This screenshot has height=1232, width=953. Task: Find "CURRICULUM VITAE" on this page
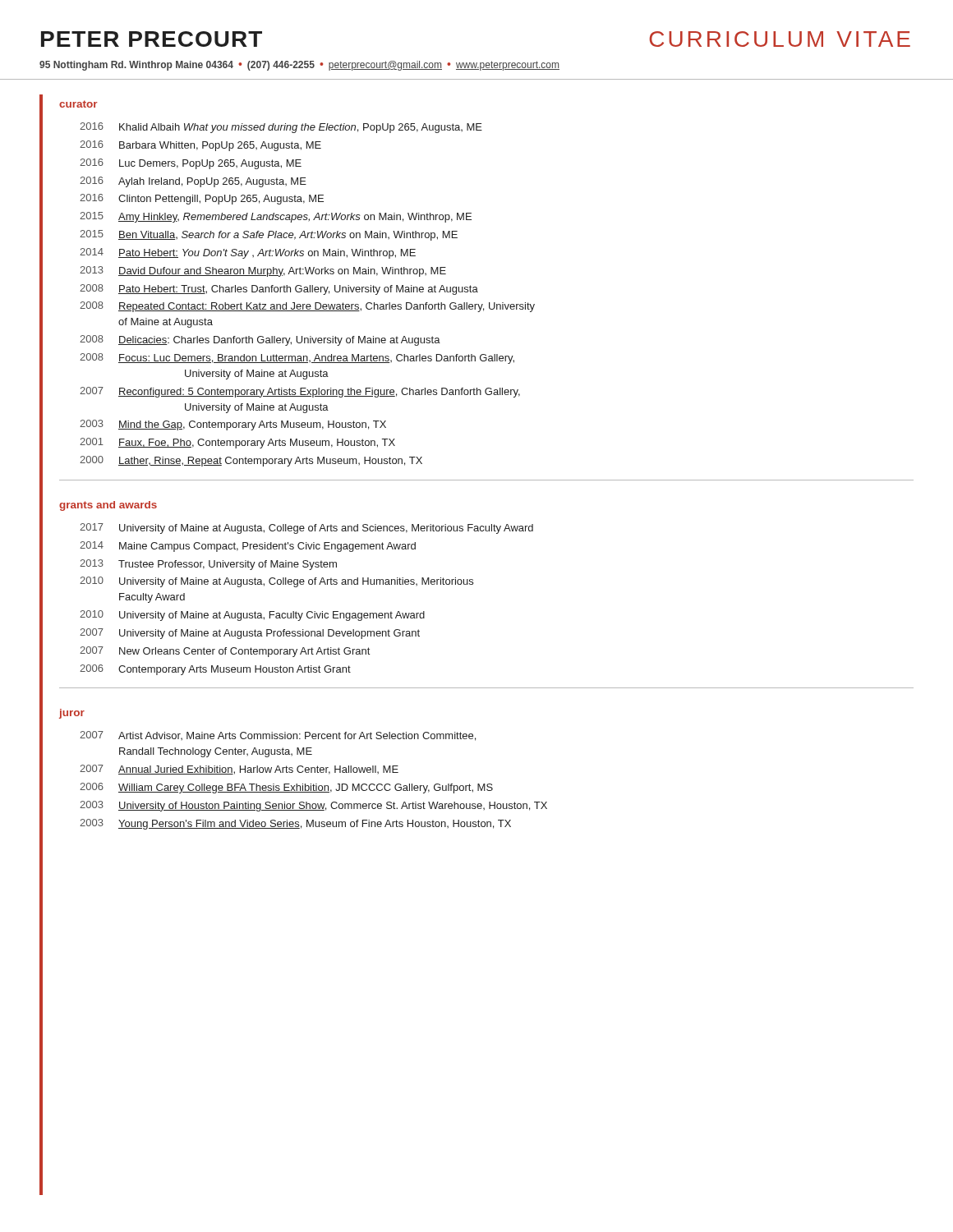tap(781, 39)
